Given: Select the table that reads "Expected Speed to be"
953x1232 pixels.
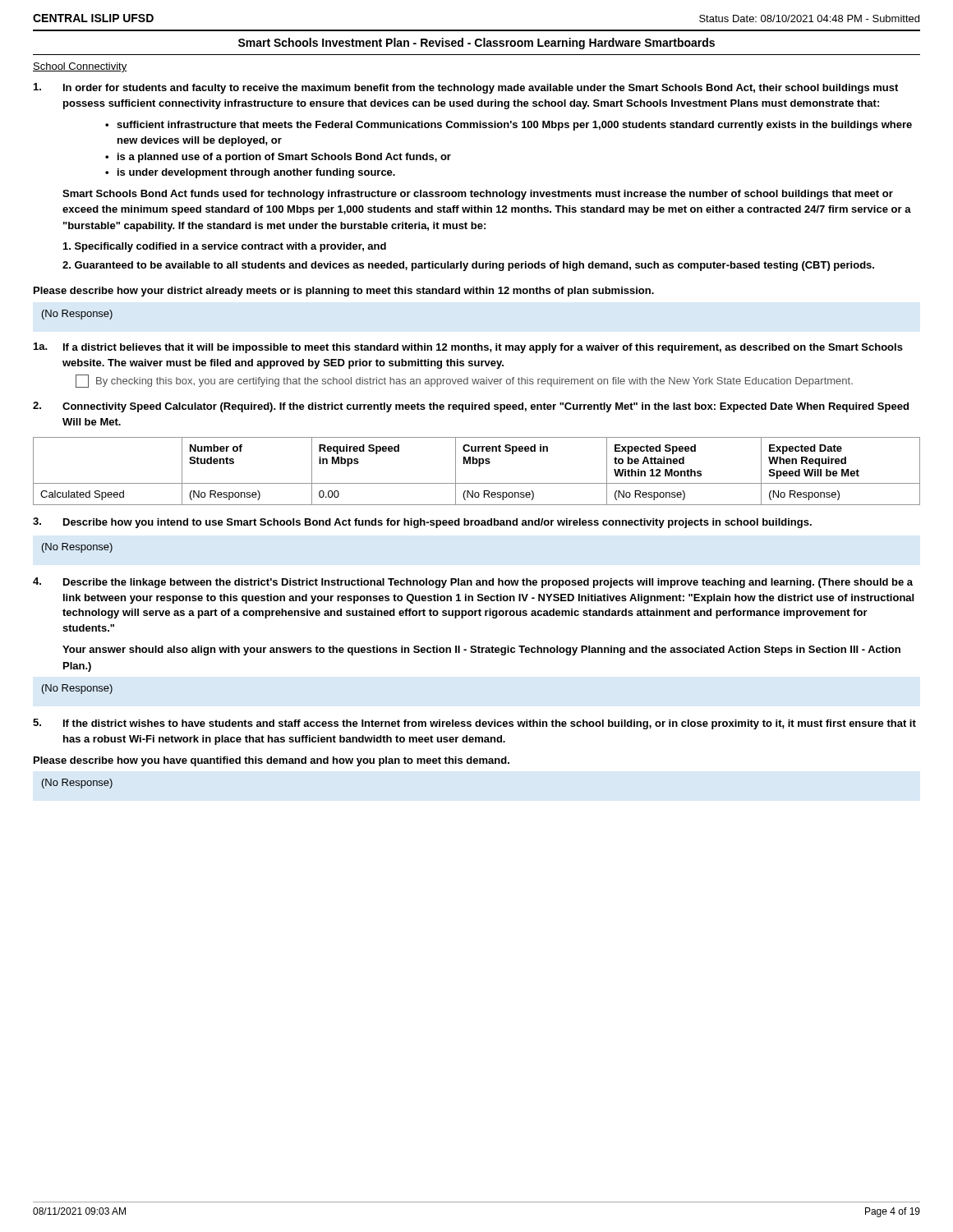Looking at the screenshot, I should click(476, 471).
